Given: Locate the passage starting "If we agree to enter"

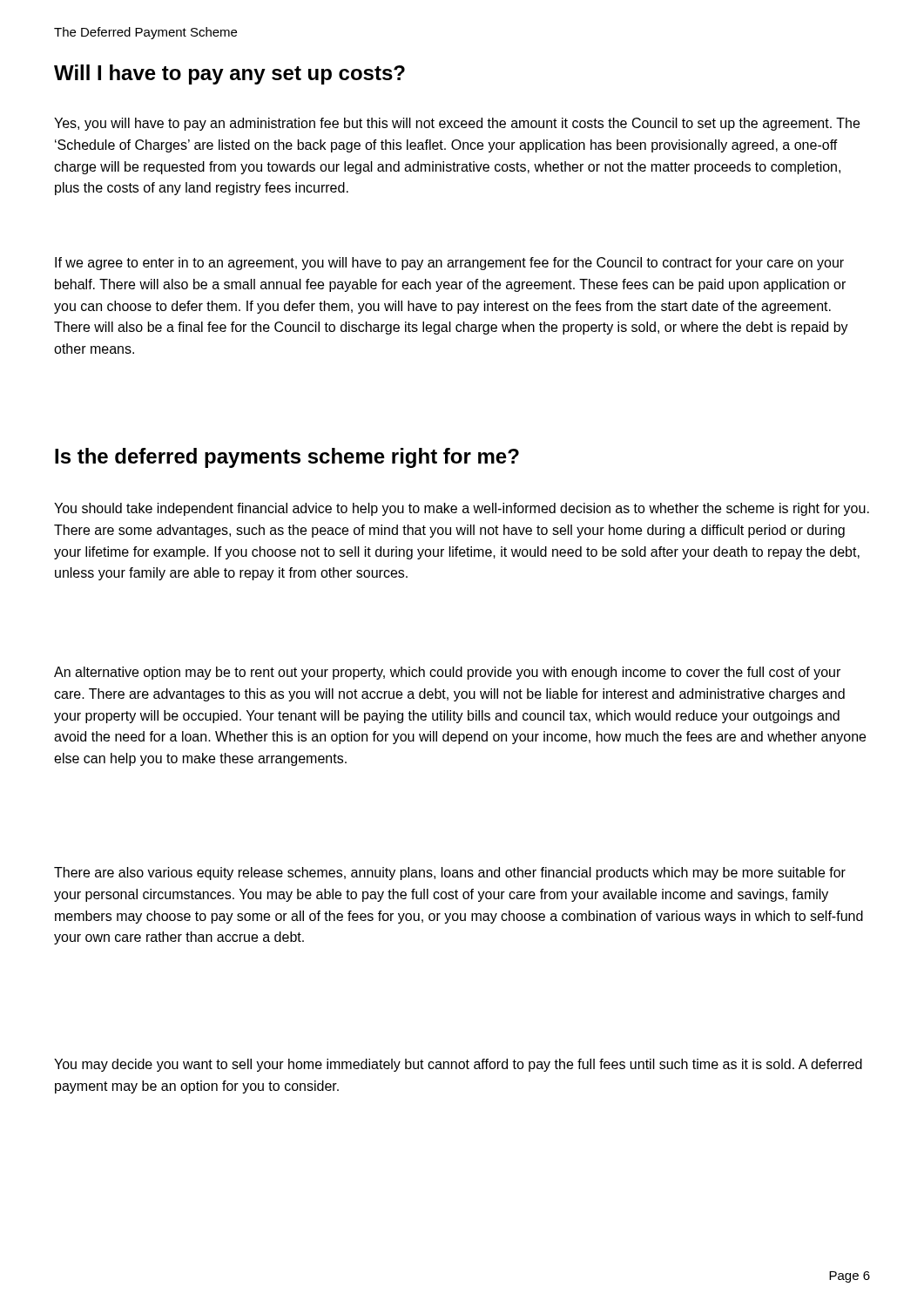Looking at the screenshot, I should coord(451,306).
